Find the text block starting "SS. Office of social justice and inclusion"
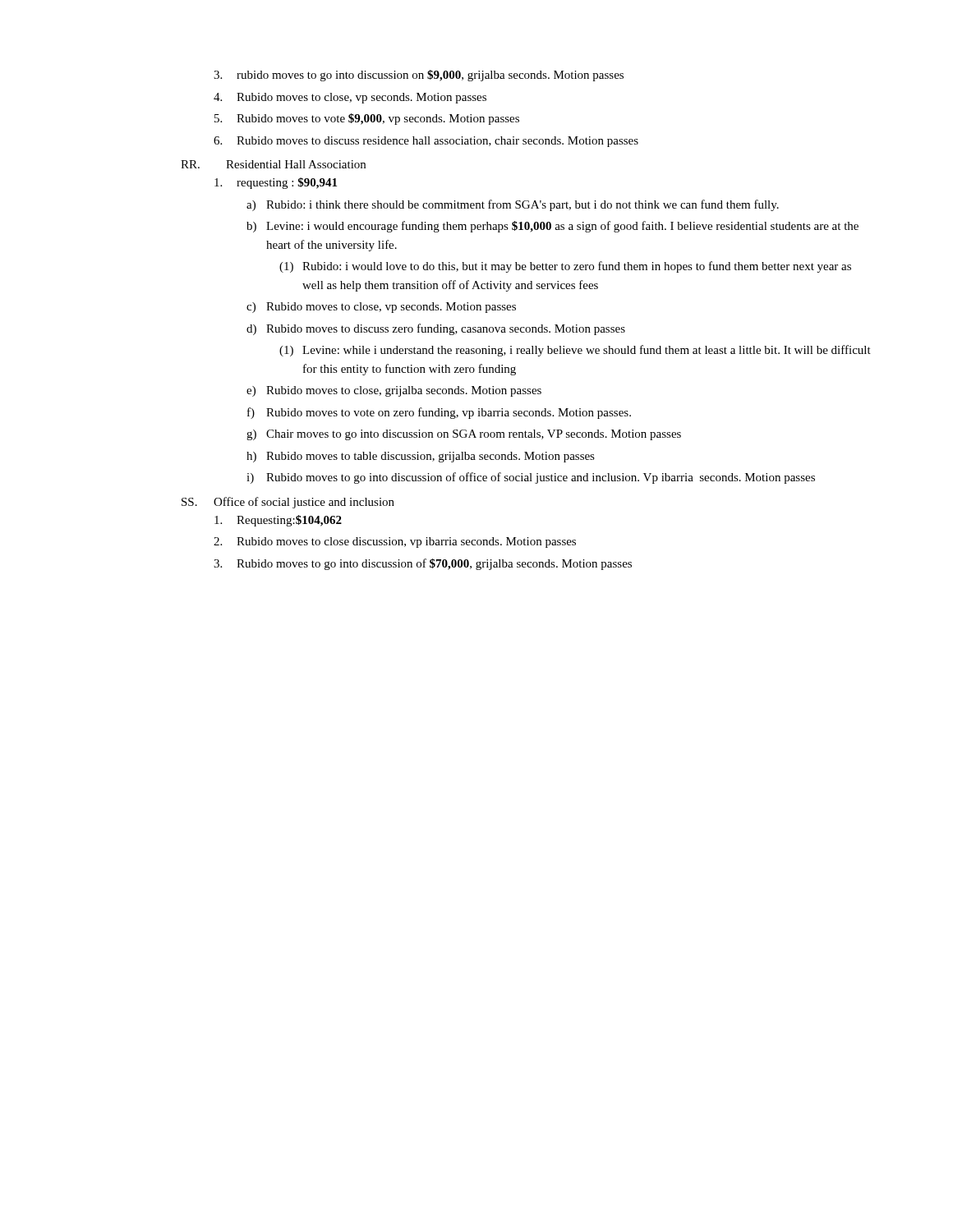This screenshot has width=953, height=1232. (x=288, y=502)
